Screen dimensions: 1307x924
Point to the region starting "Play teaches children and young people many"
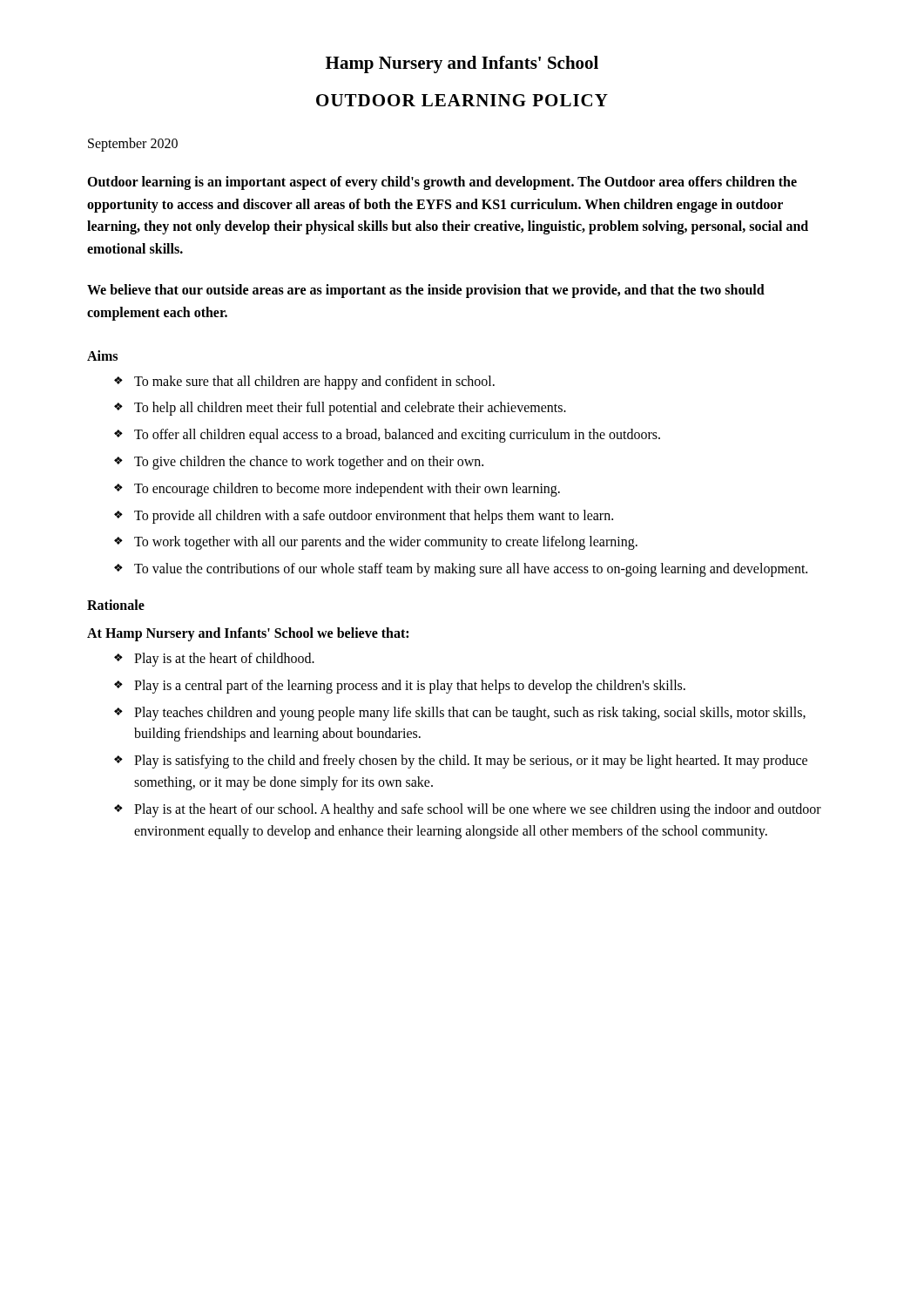click(x=470, y=723)
